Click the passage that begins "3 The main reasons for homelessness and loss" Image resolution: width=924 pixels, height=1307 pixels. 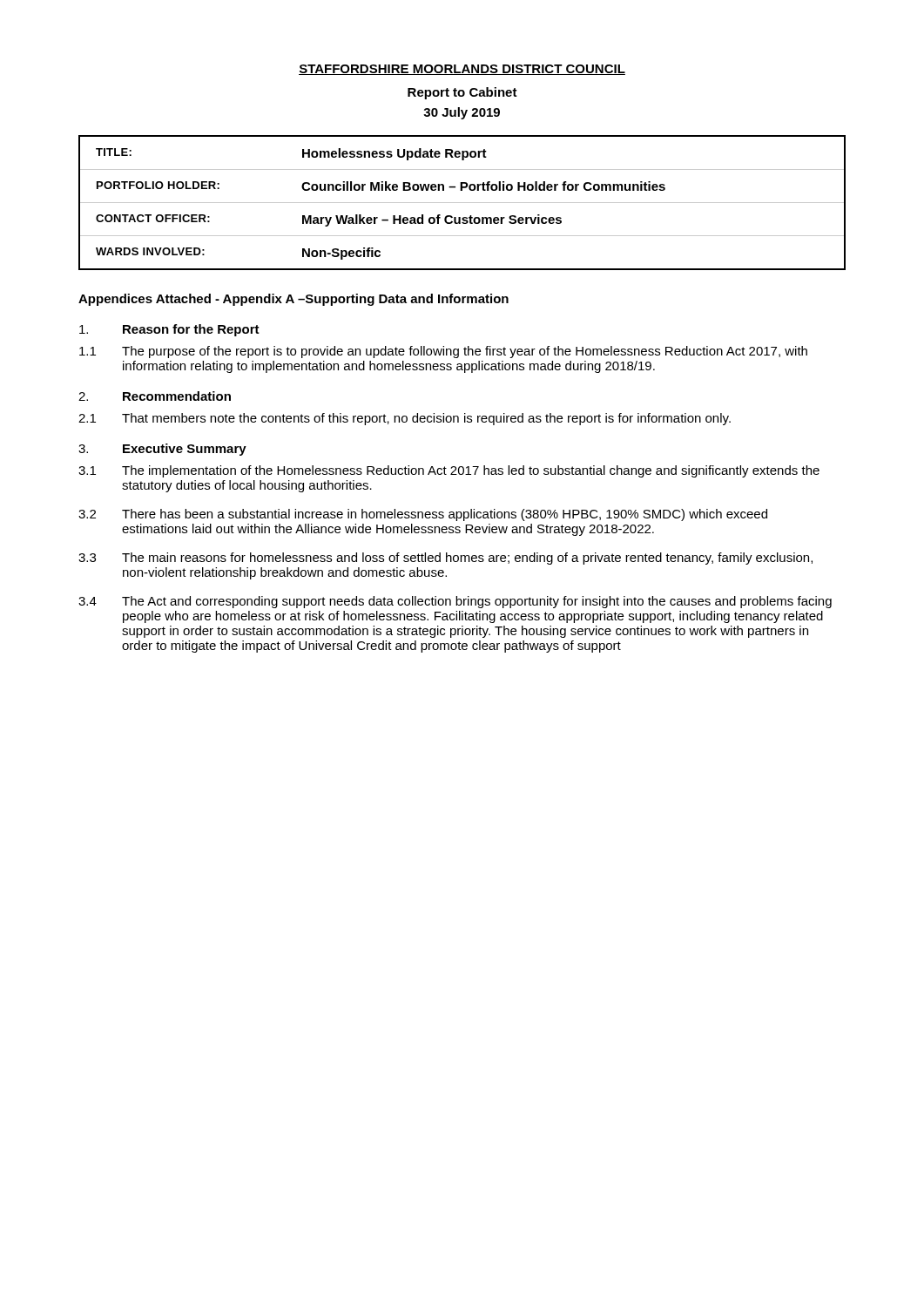pyautogui.click(x=458, y=565)
